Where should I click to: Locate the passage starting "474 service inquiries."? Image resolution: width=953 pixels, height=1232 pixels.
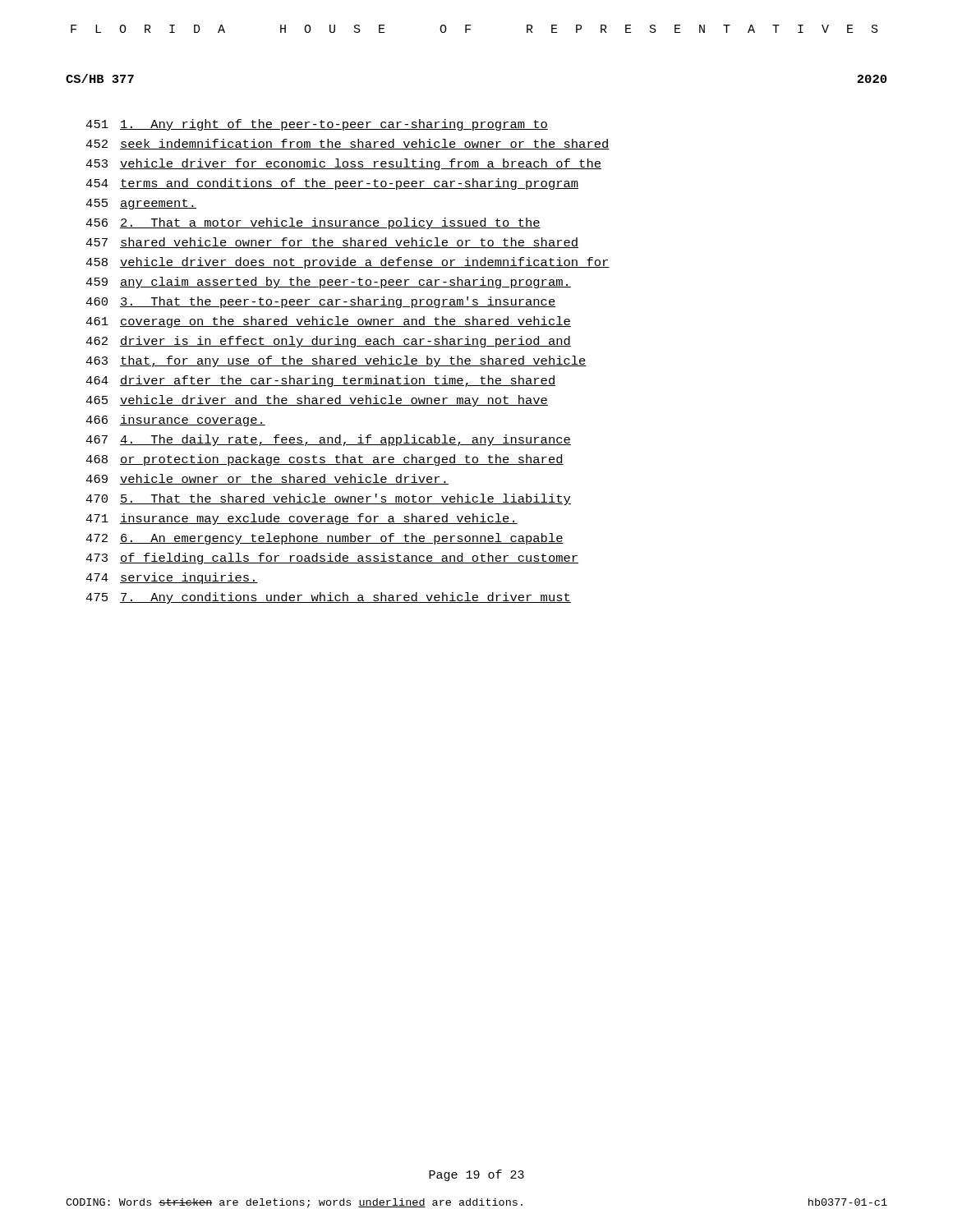click(x=172, y=578)
